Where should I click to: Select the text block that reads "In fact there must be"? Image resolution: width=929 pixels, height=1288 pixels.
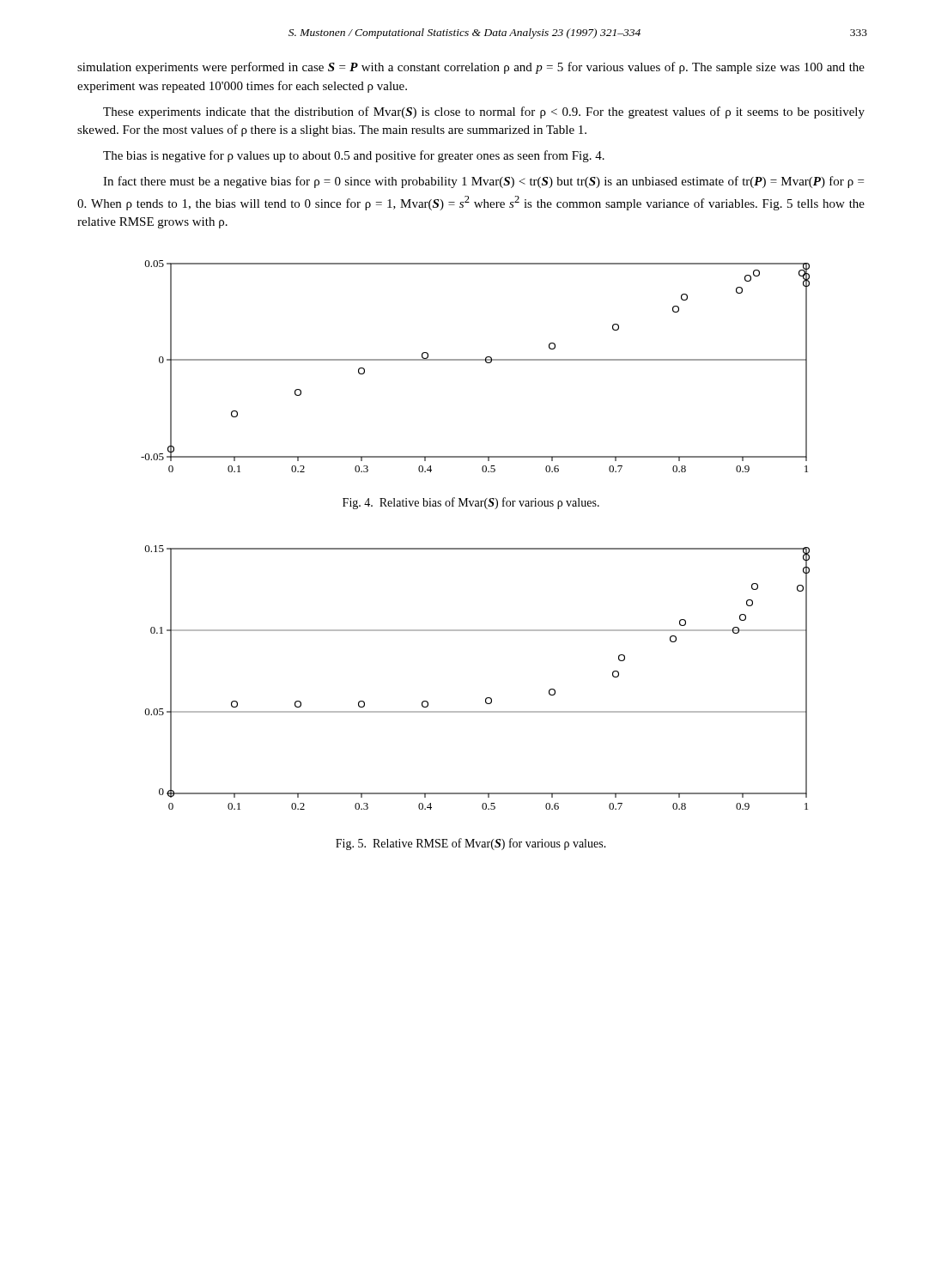click(x=471, y=202)
